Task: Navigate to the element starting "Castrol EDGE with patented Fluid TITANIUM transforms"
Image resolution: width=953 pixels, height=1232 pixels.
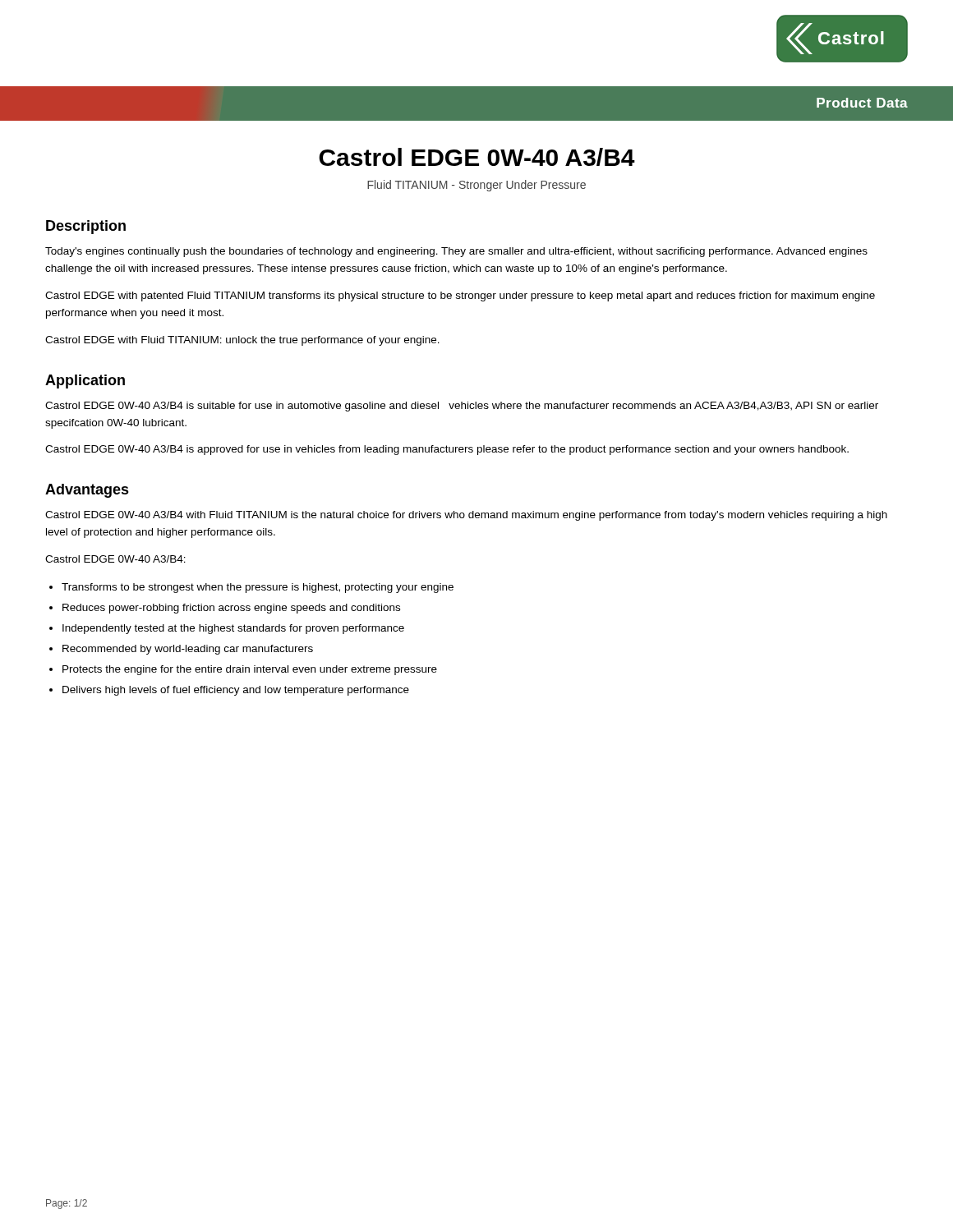Action: coord(460,304)
